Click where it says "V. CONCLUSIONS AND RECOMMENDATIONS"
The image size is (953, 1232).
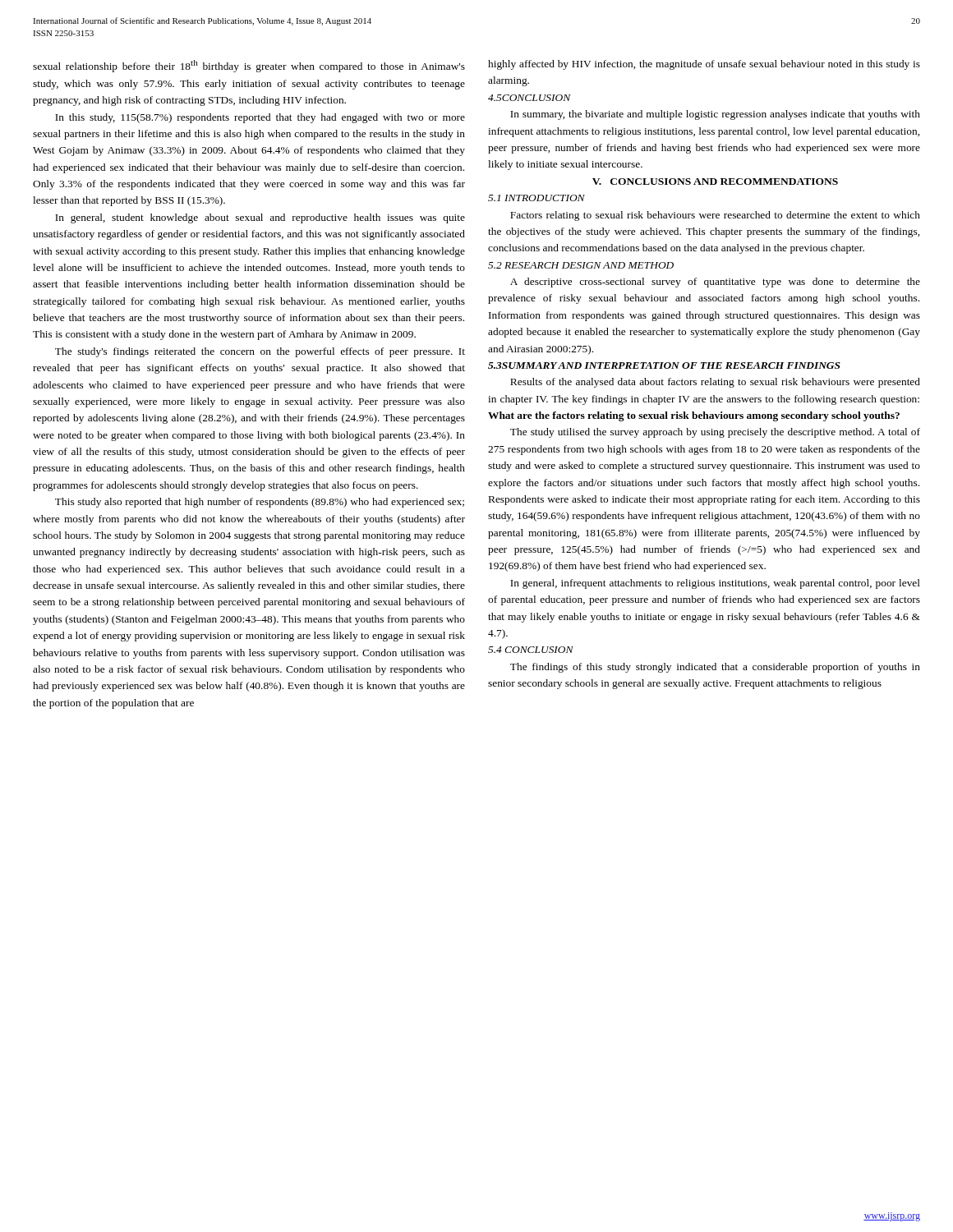(704, 181)
